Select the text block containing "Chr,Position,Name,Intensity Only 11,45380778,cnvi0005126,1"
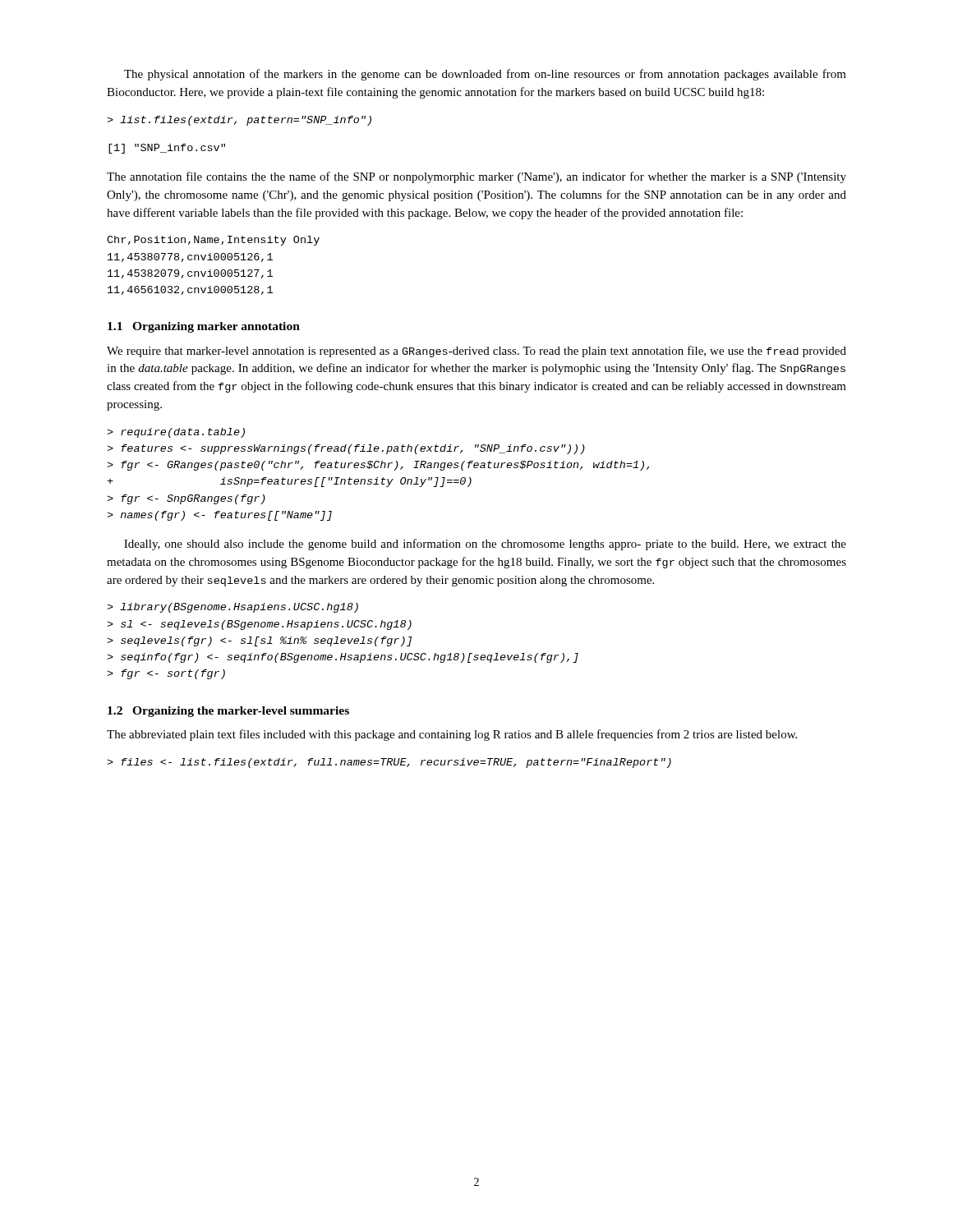The height and width of the screenshot is (1232, 953). point(213,241)
